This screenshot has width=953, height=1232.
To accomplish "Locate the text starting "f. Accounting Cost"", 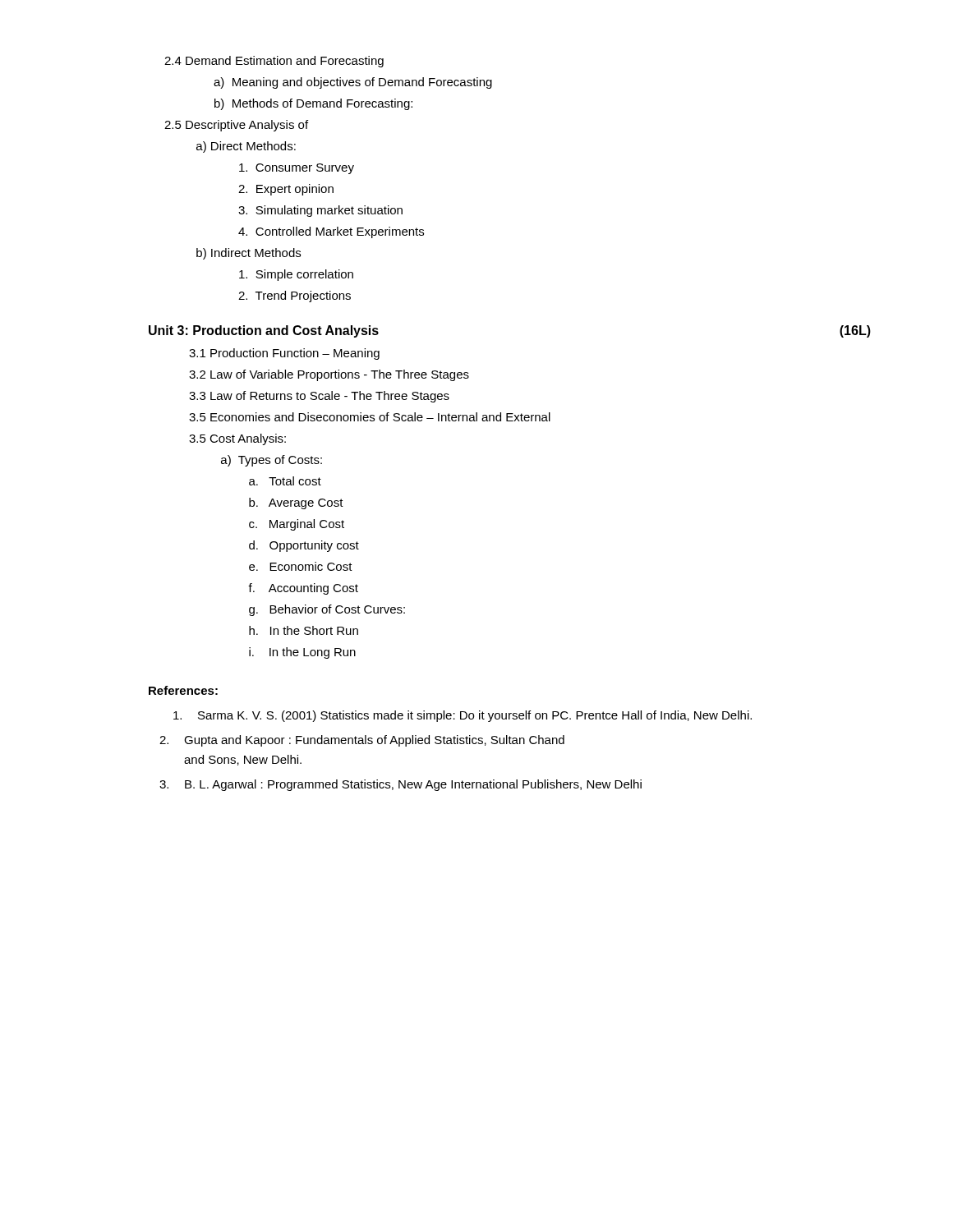I will pyautogui.click(x=298, y=588).
